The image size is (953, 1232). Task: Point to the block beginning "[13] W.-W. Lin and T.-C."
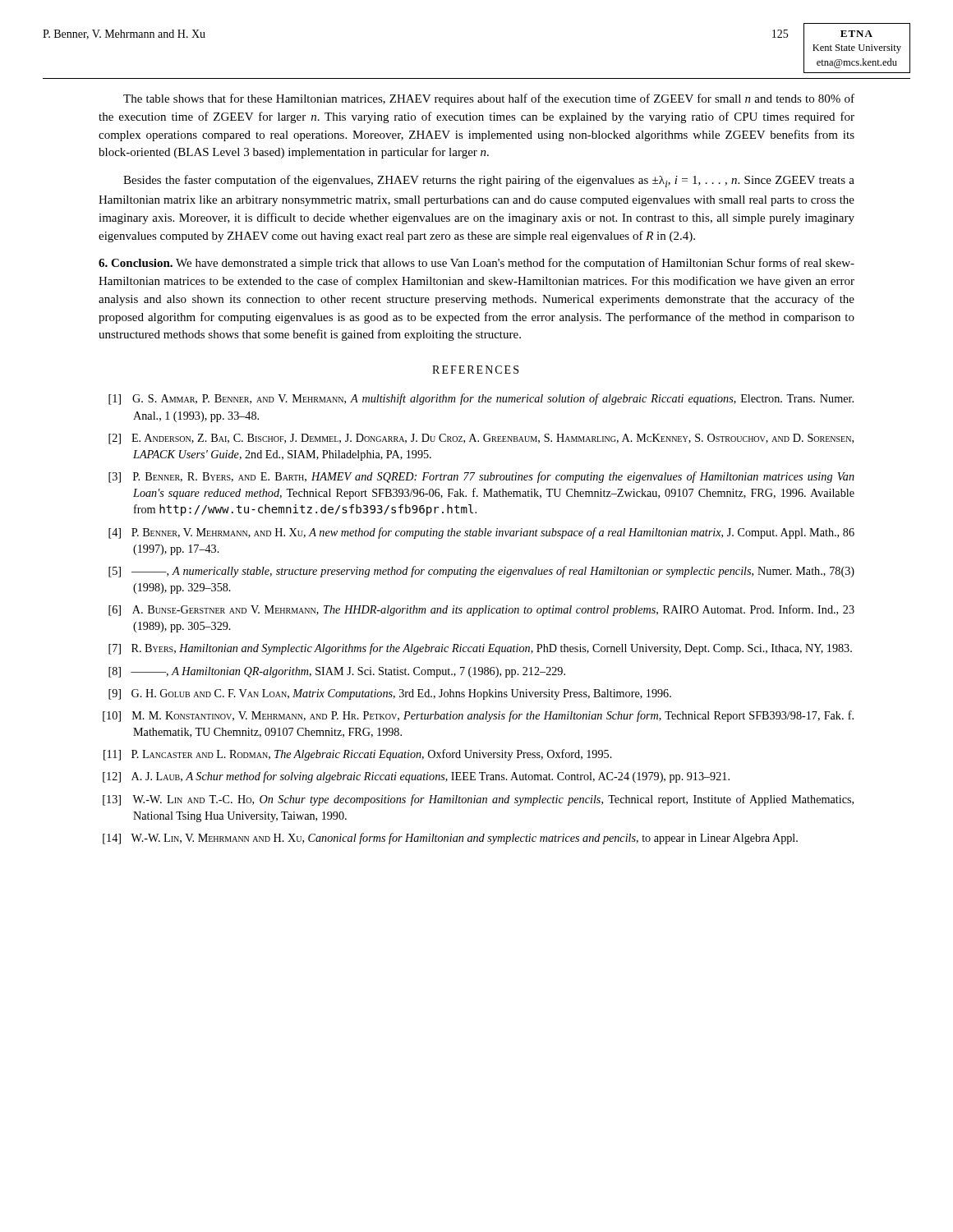[476, 806]
